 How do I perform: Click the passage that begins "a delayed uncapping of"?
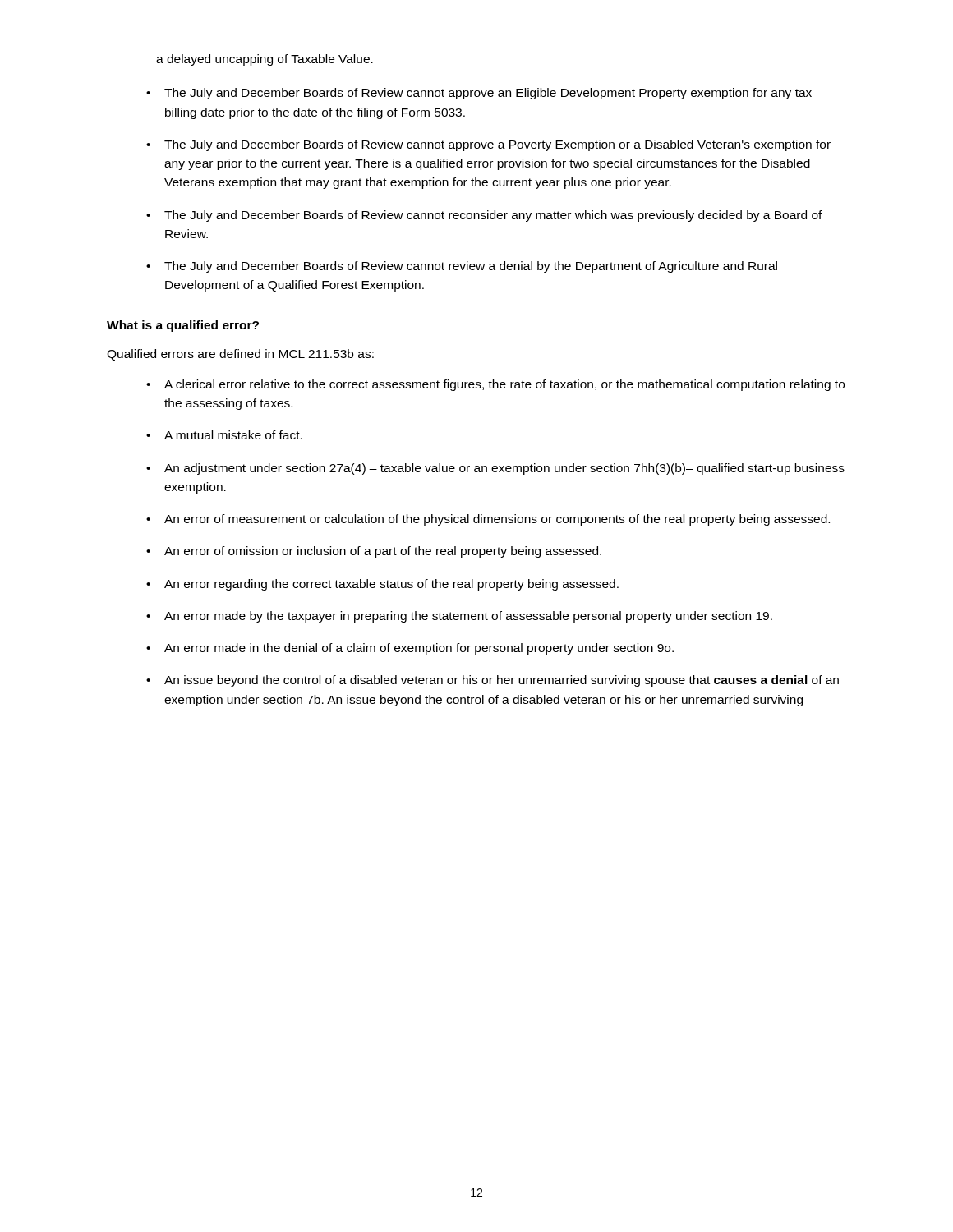[265, 59]
